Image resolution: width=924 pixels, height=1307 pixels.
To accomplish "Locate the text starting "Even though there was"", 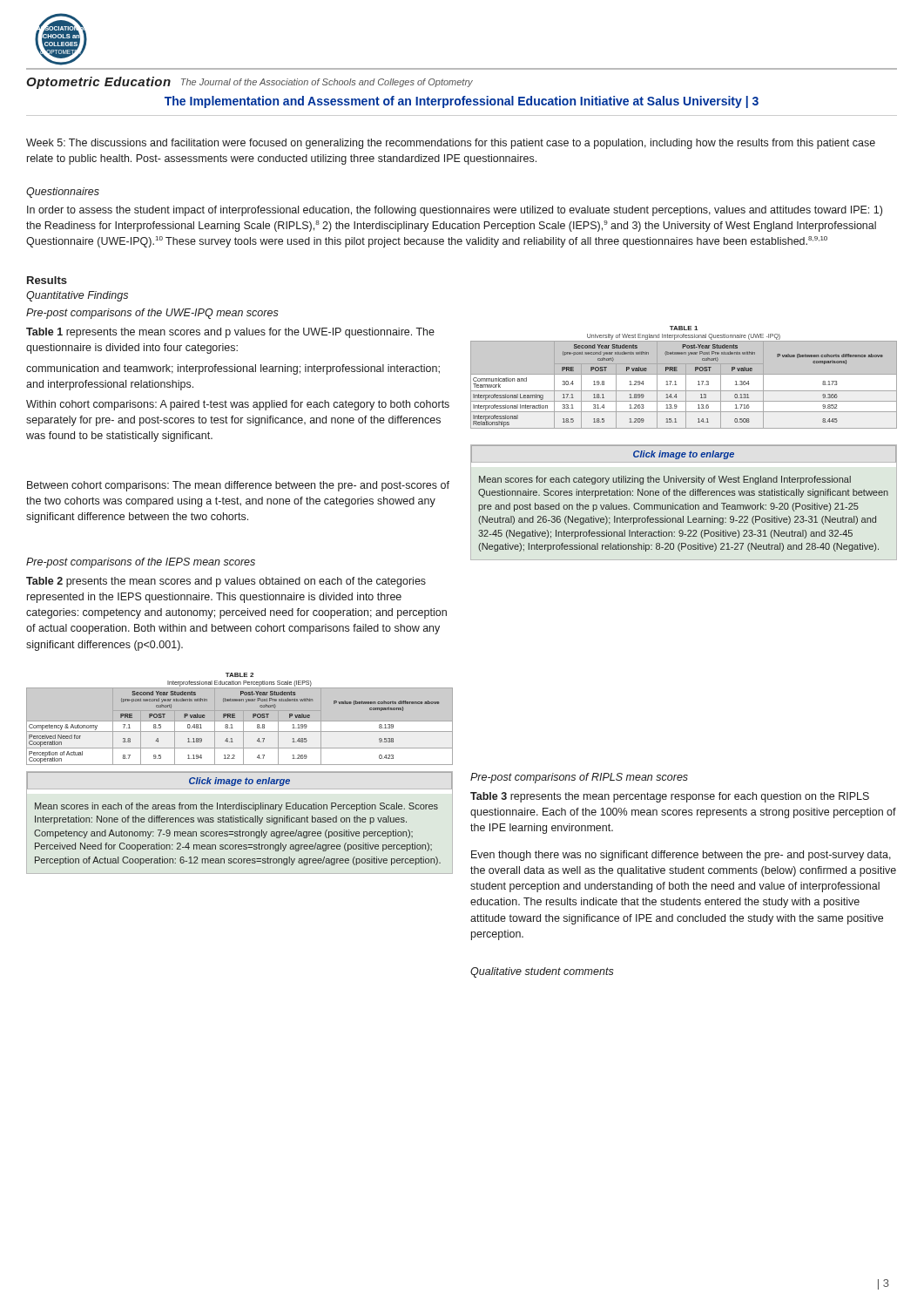I will pyautogui.click(x=683, y=894).
